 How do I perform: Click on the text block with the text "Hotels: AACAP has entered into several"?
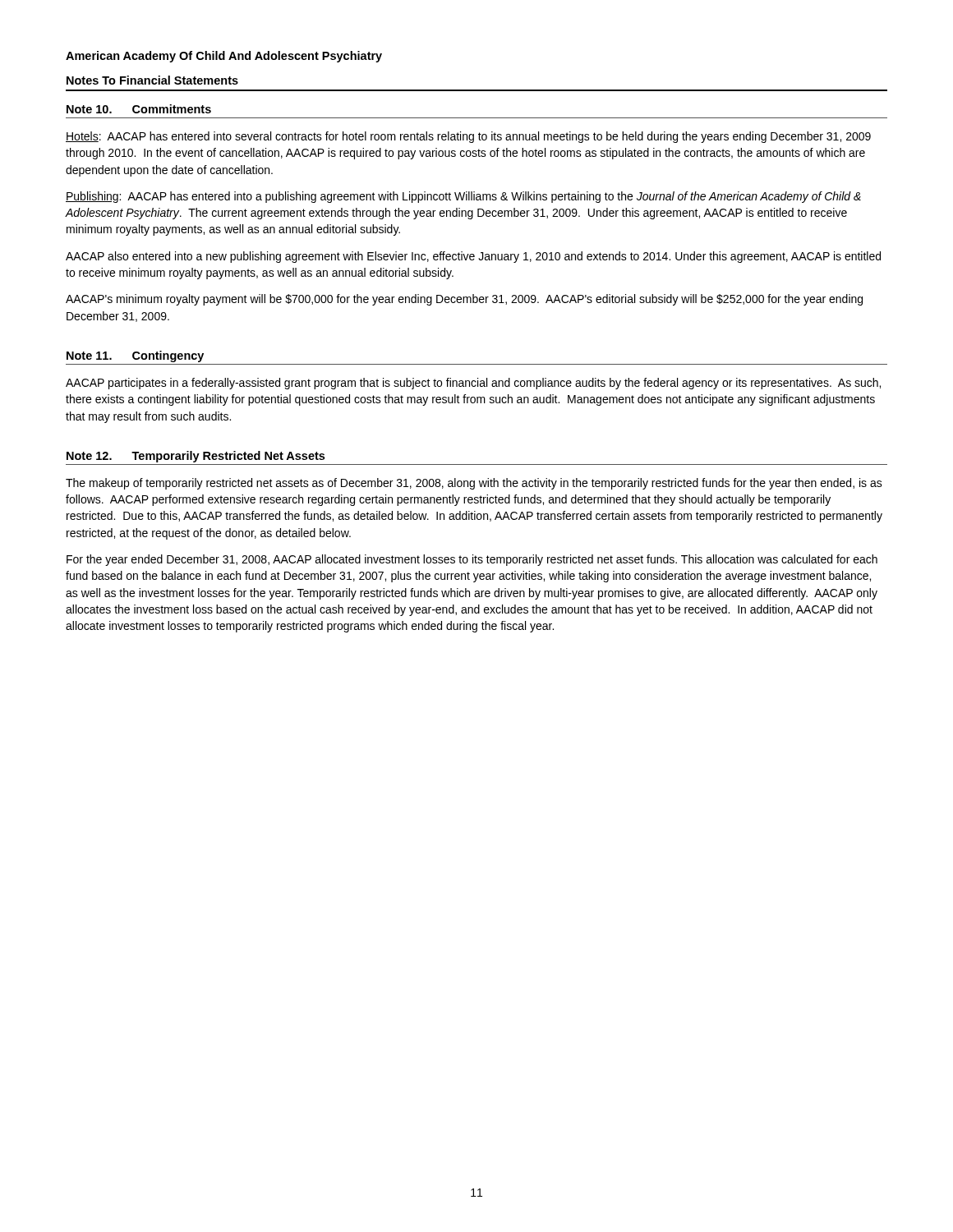pos(468,153)
